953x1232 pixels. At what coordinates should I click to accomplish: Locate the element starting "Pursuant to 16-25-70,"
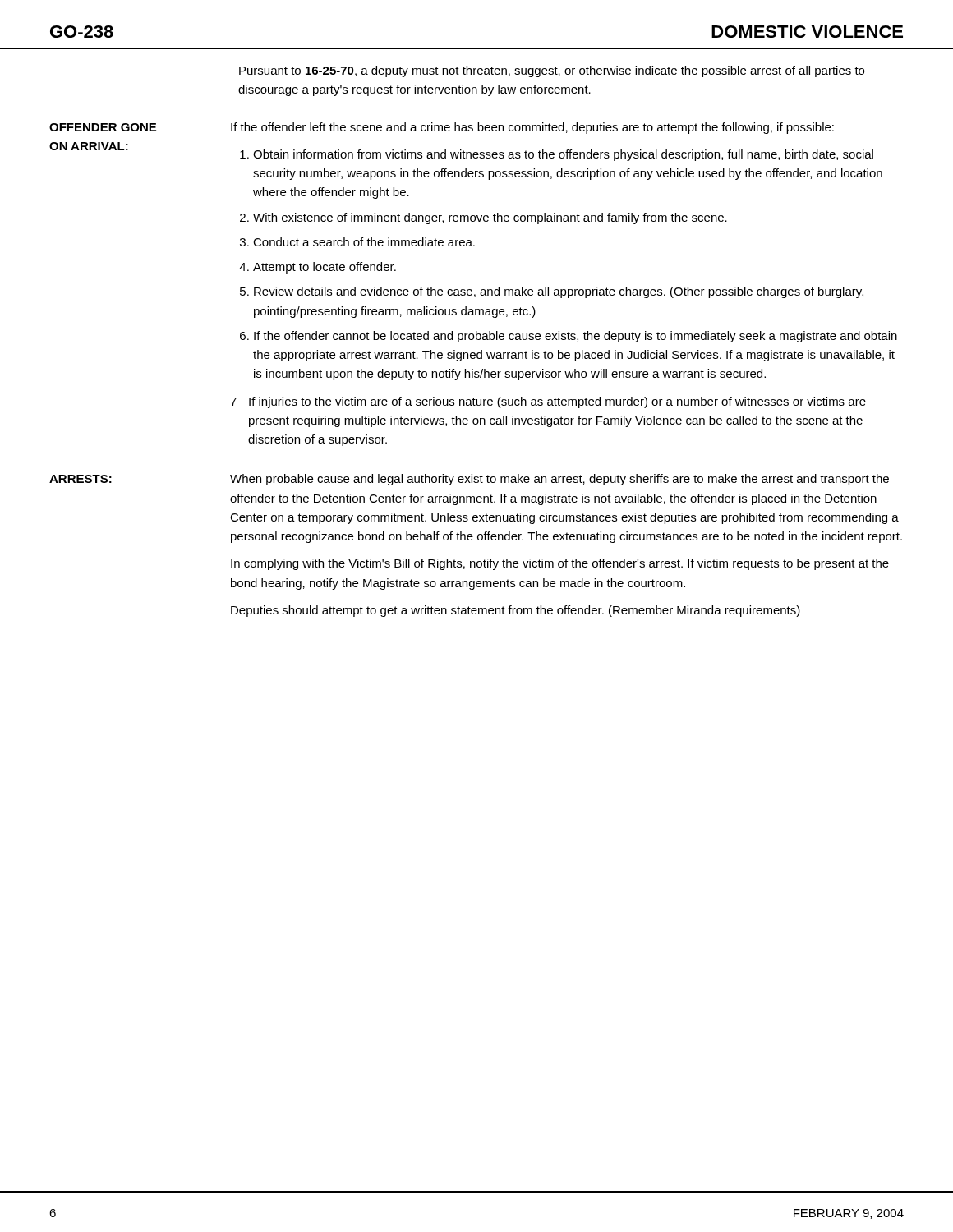pyautogui.click(x=552, y=80)
